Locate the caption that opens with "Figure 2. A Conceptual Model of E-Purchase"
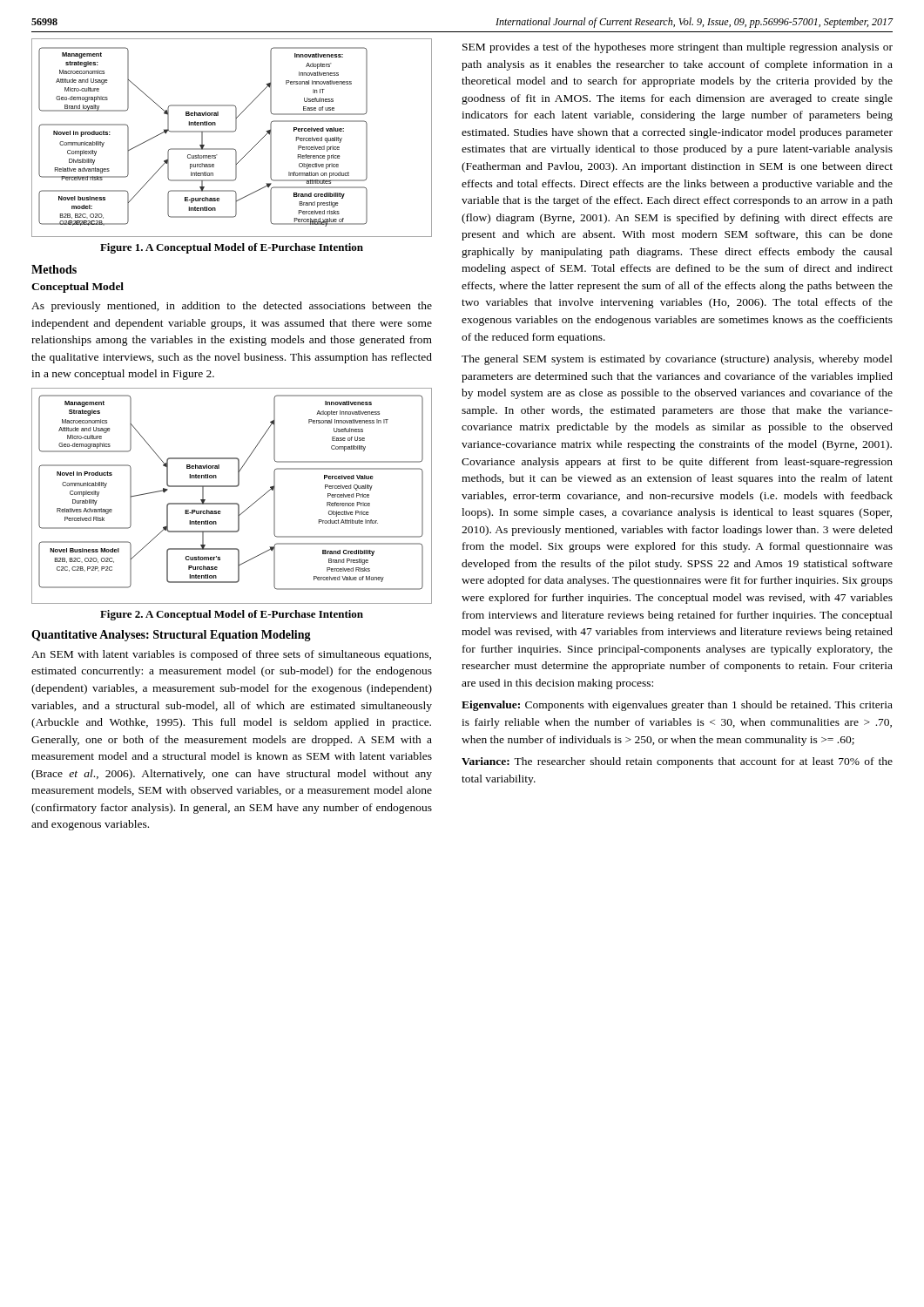This screenshot has height=1307, width=924. (232, 614)
